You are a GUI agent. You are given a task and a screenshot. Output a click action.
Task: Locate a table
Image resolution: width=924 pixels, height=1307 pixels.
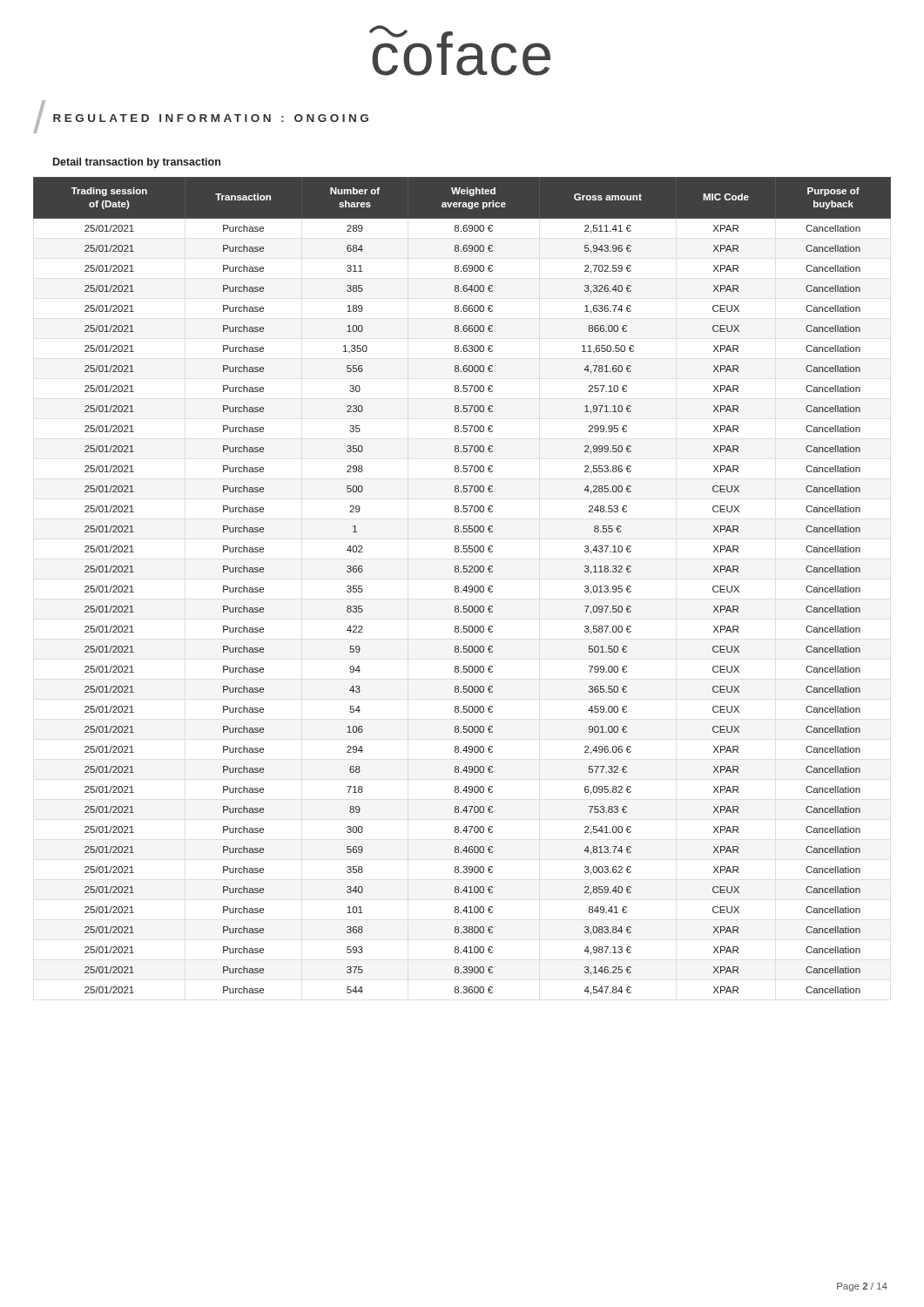462,588
